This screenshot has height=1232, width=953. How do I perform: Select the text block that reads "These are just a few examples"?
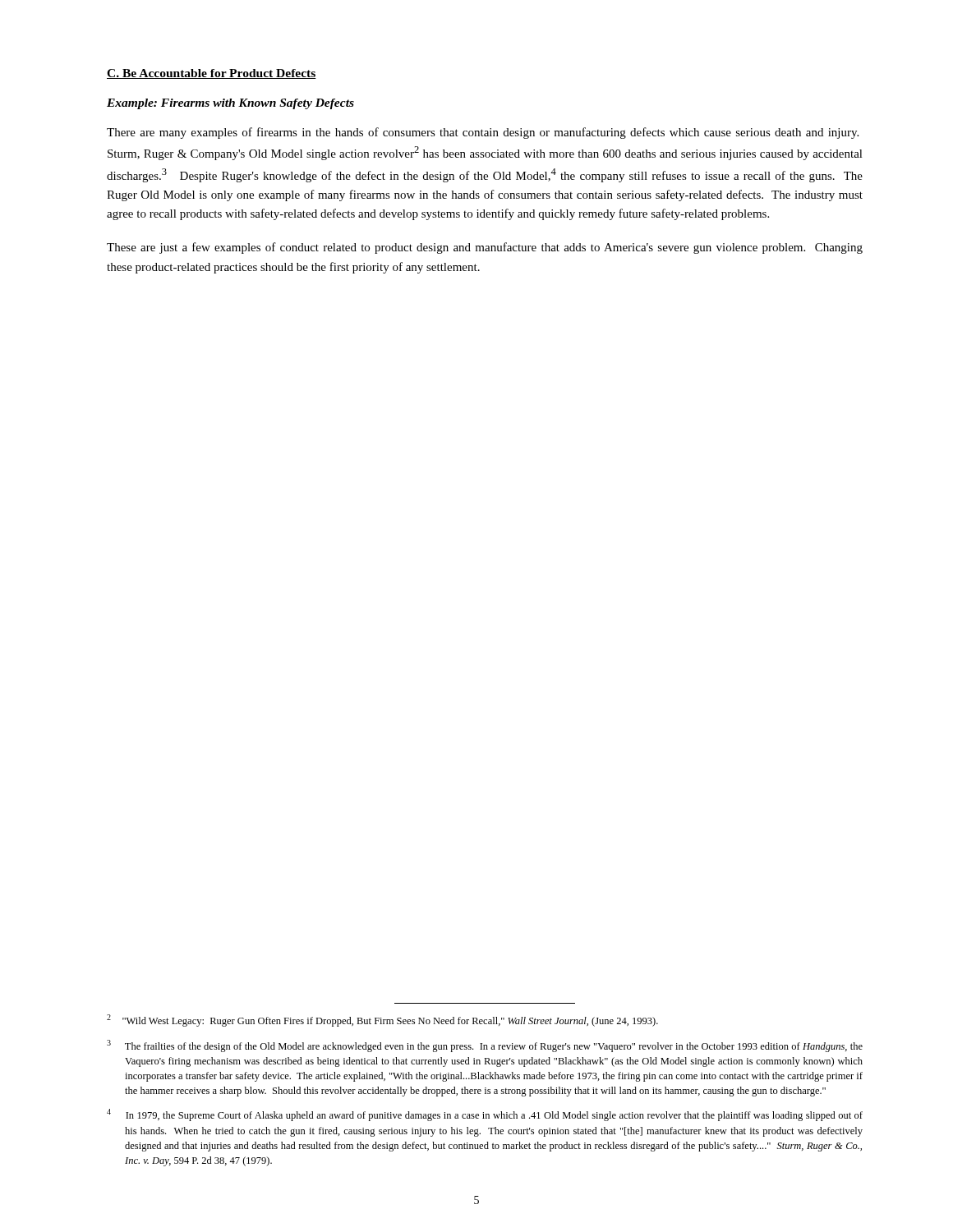tap(485, 257)
